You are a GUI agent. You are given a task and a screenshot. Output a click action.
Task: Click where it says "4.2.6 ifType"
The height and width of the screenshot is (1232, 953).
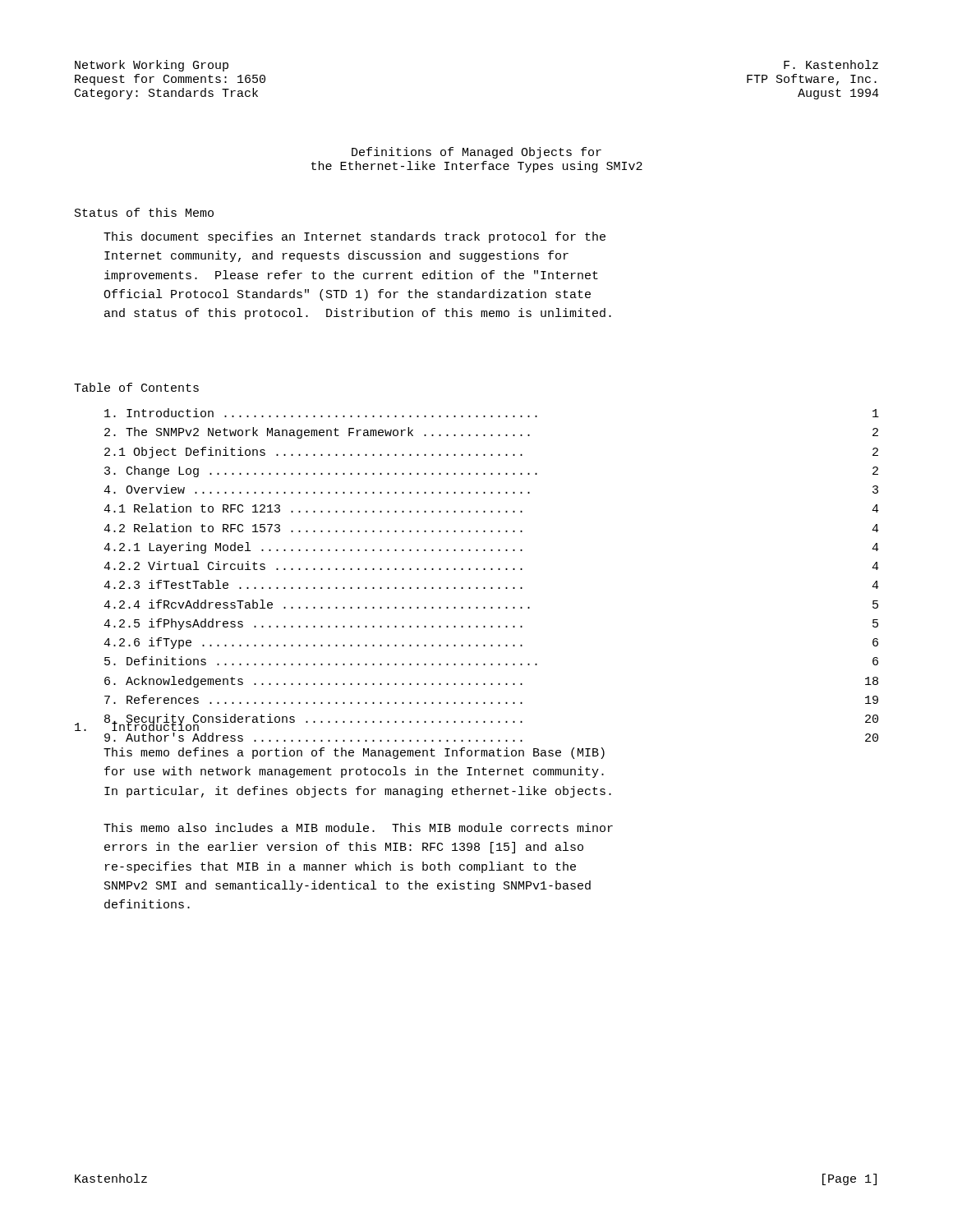pos(476,644)
